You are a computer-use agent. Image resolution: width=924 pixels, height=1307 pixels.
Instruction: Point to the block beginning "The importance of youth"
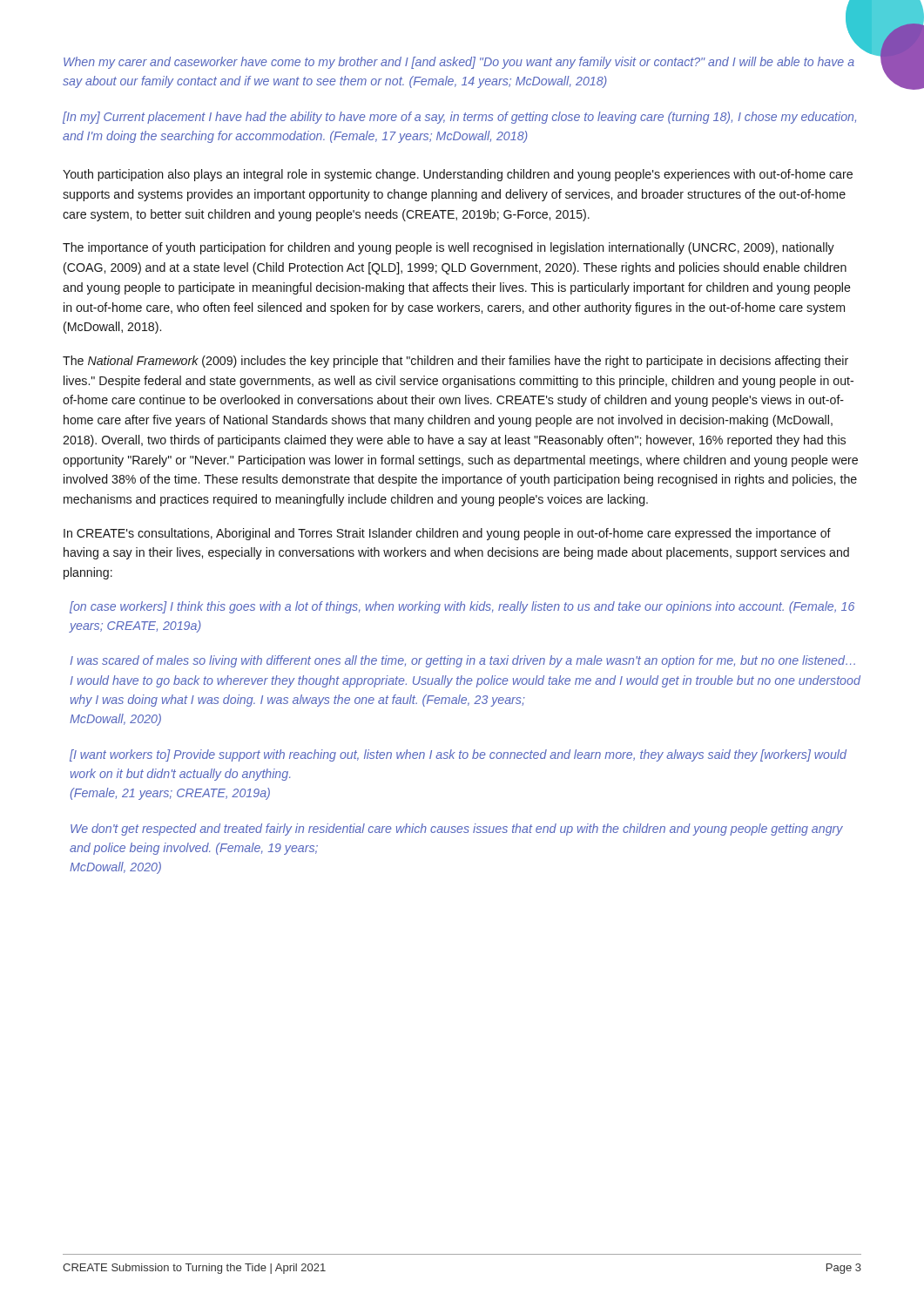(457, 287)
